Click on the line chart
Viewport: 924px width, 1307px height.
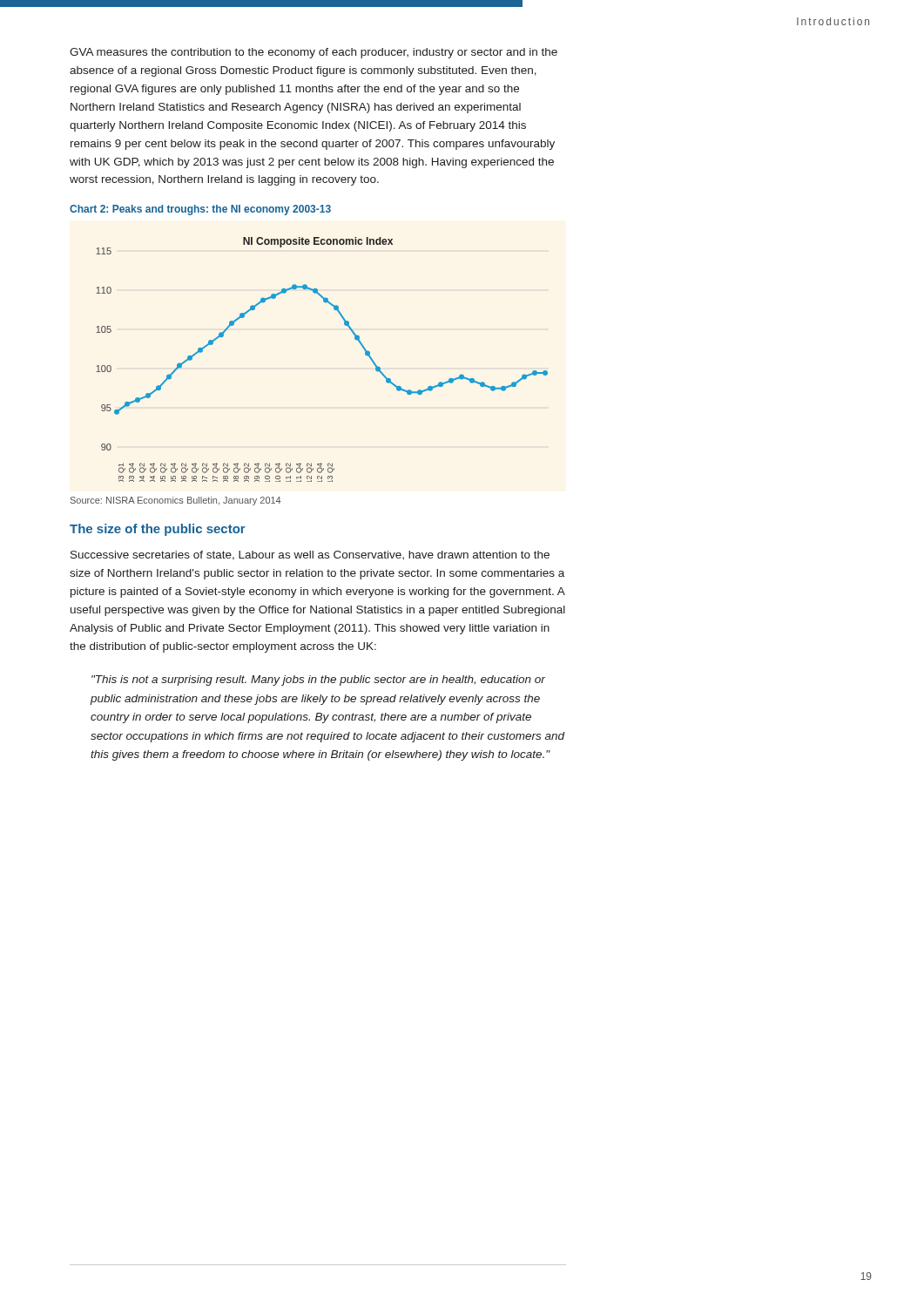click(x=318, y=356)
